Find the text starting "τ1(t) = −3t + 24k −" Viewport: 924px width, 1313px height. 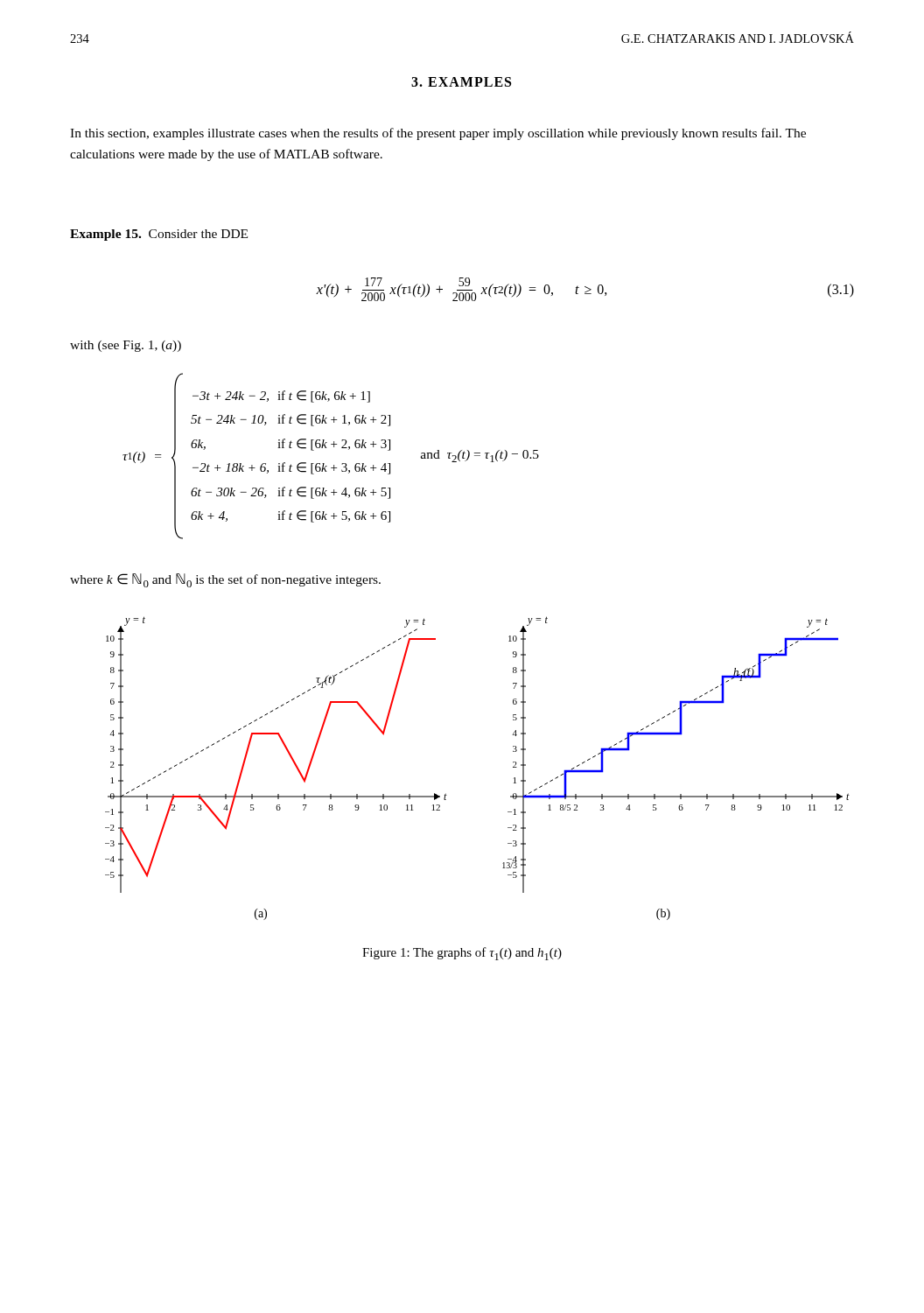pos(462,456)
